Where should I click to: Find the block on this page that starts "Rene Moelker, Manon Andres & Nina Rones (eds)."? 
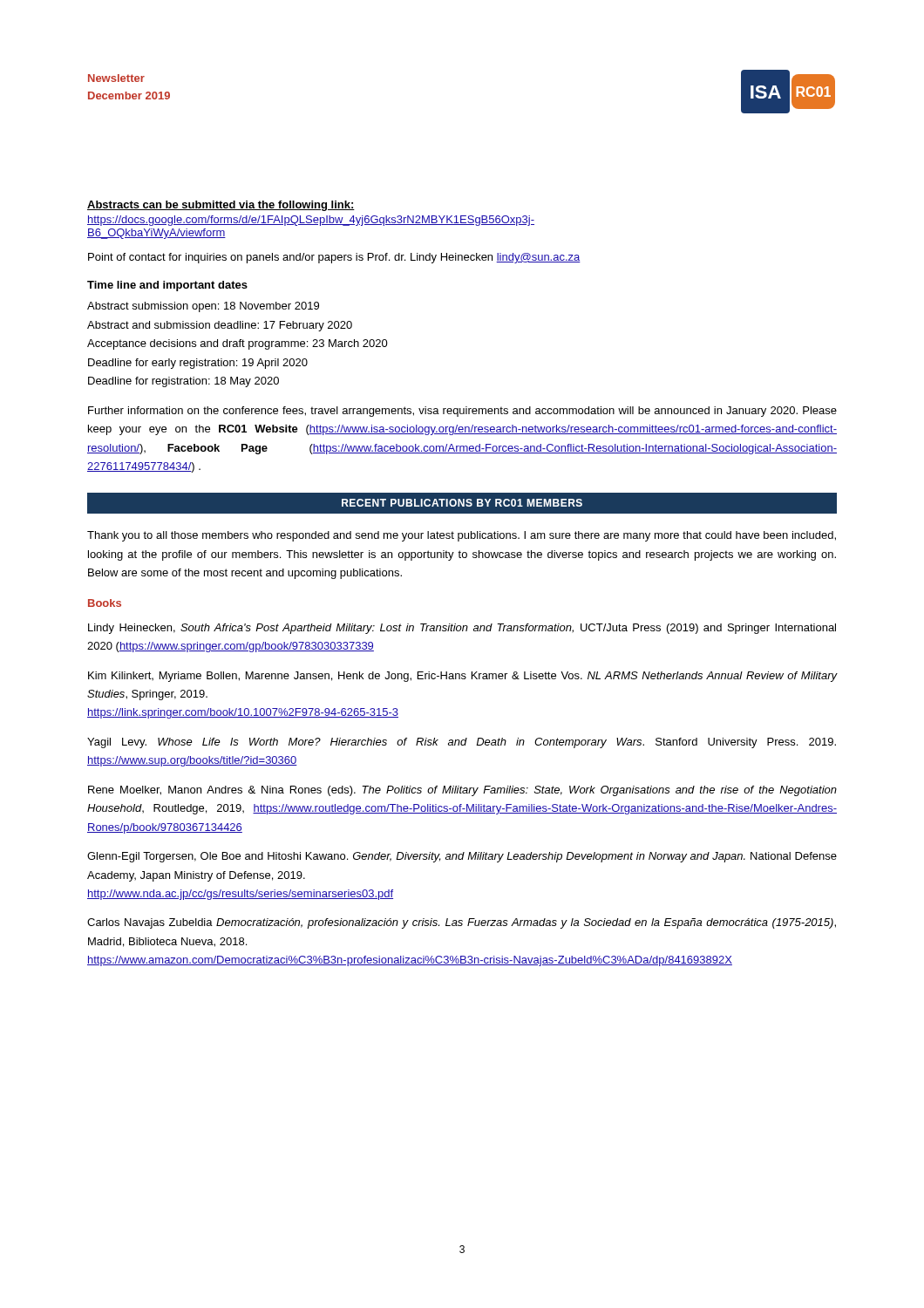[x=462, y=808]
